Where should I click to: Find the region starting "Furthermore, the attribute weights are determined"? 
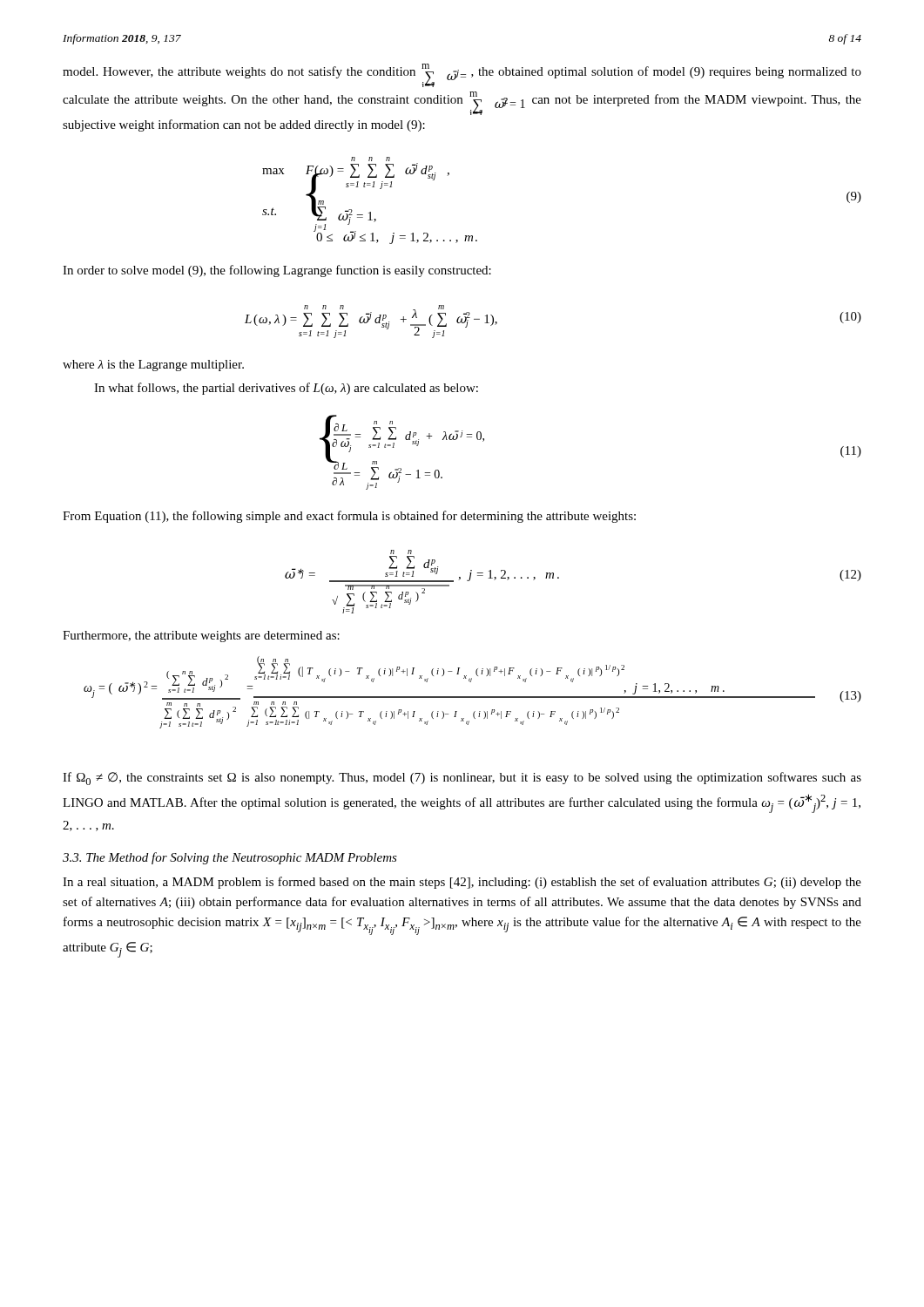pos(201,635)
